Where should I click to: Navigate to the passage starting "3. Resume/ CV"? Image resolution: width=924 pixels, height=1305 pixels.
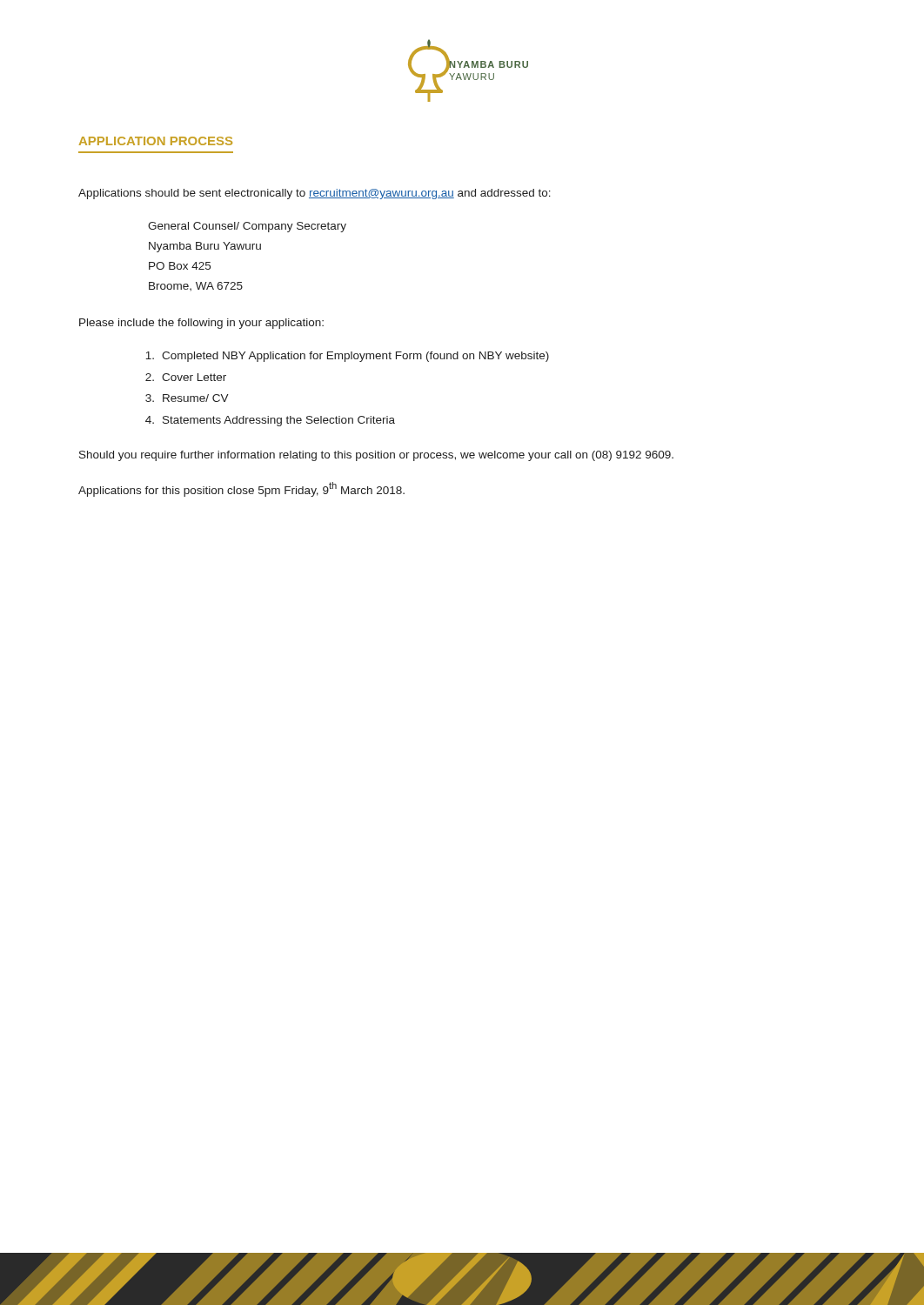click(179, 399)
